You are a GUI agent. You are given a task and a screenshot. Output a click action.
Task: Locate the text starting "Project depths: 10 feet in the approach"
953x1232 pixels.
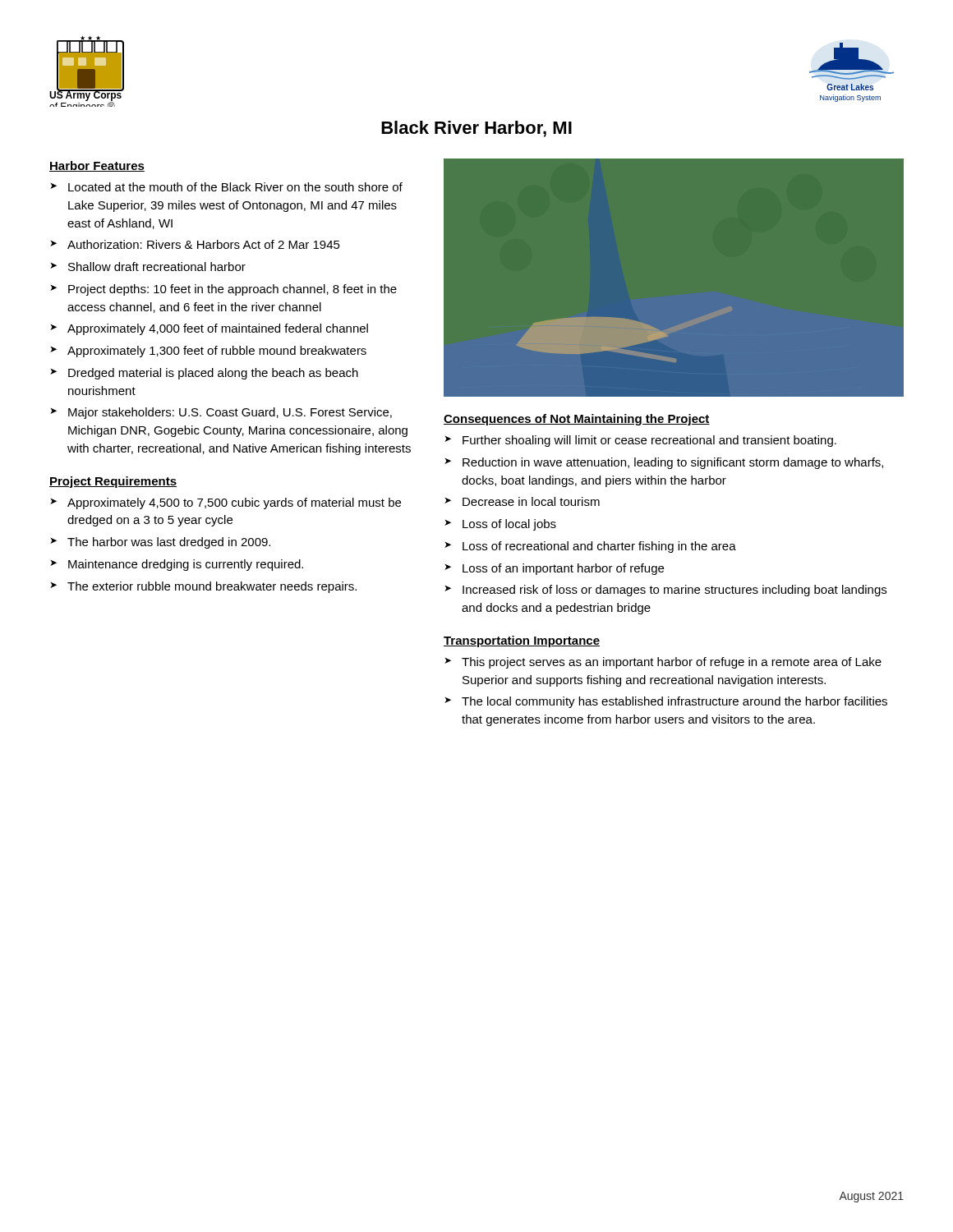232,297
